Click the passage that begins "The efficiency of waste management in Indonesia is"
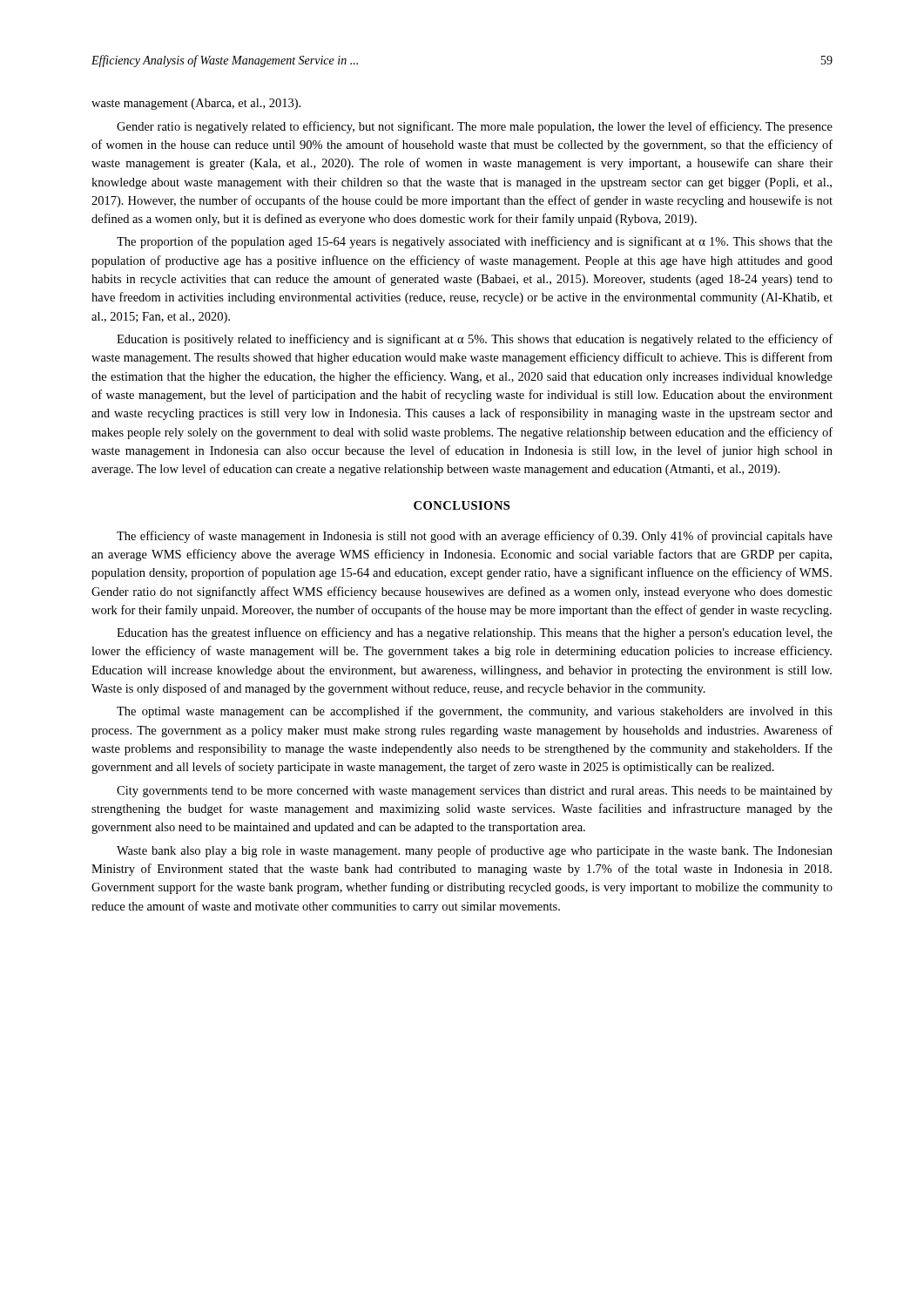The width and height of the screenshot is (924, 1307). pos(462,573)
